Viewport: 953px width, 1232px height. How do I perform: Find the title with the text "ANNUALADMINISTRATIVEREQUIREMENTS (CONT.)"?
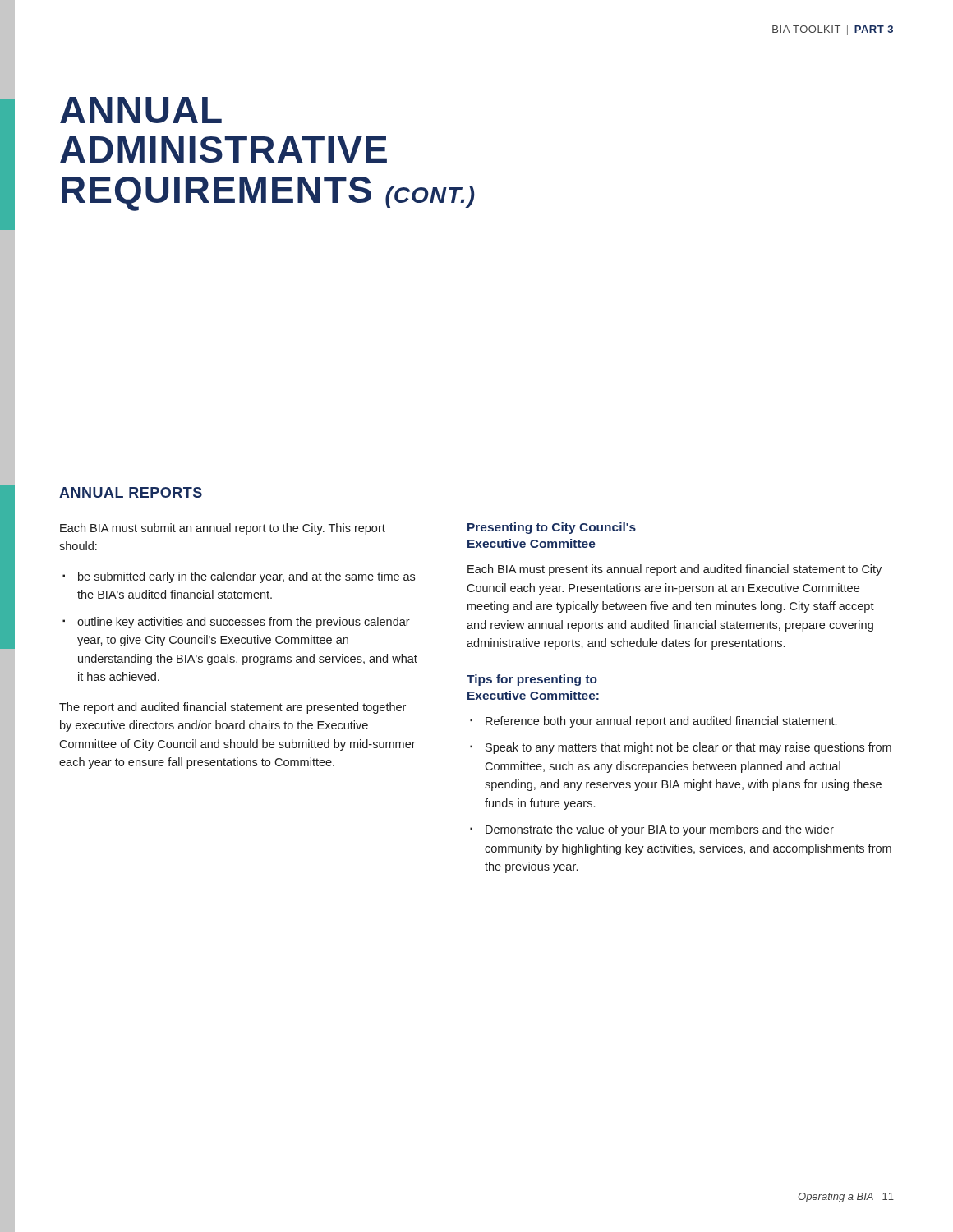[281, 150]
